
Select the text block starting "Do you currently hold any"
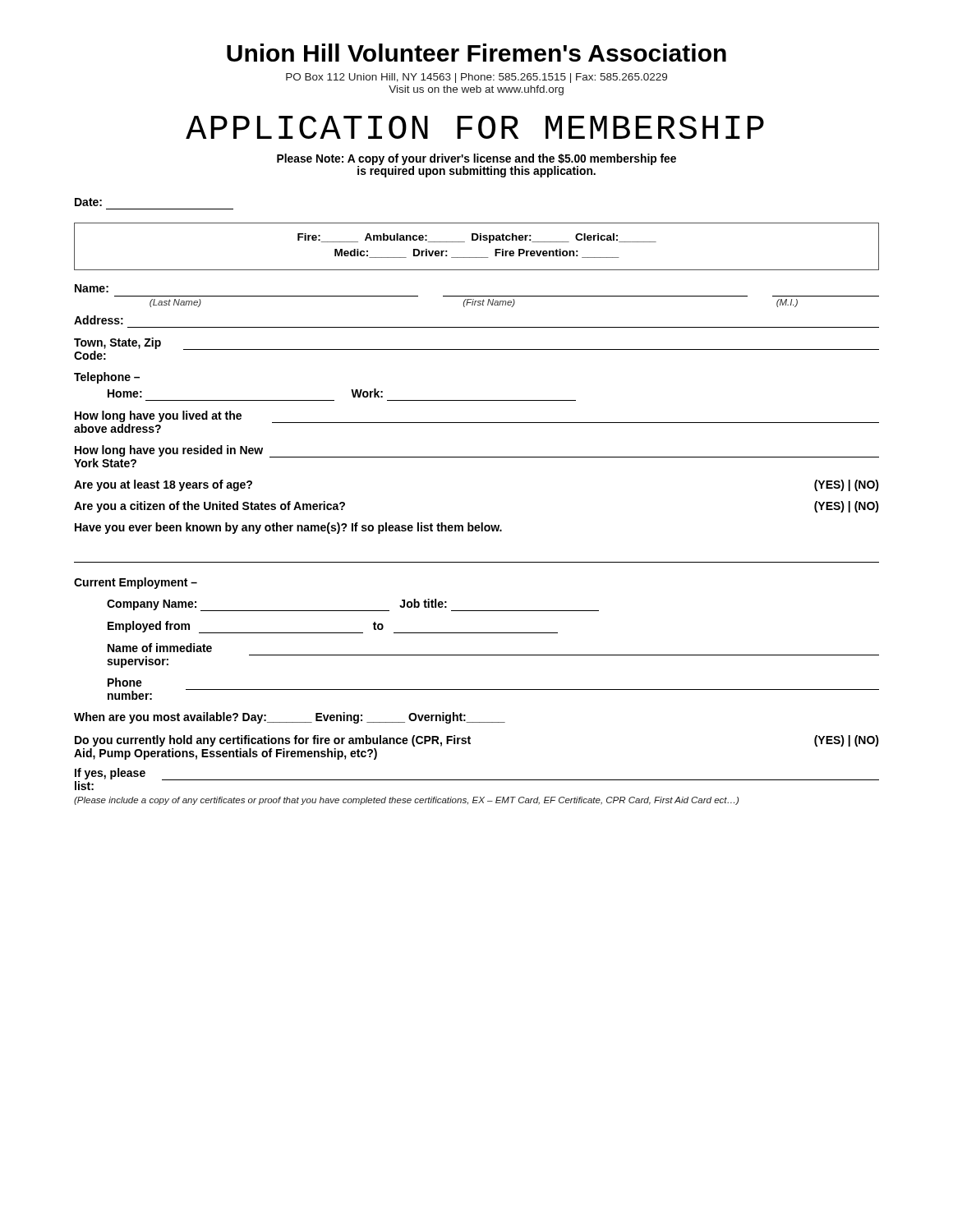pos(476,747)
